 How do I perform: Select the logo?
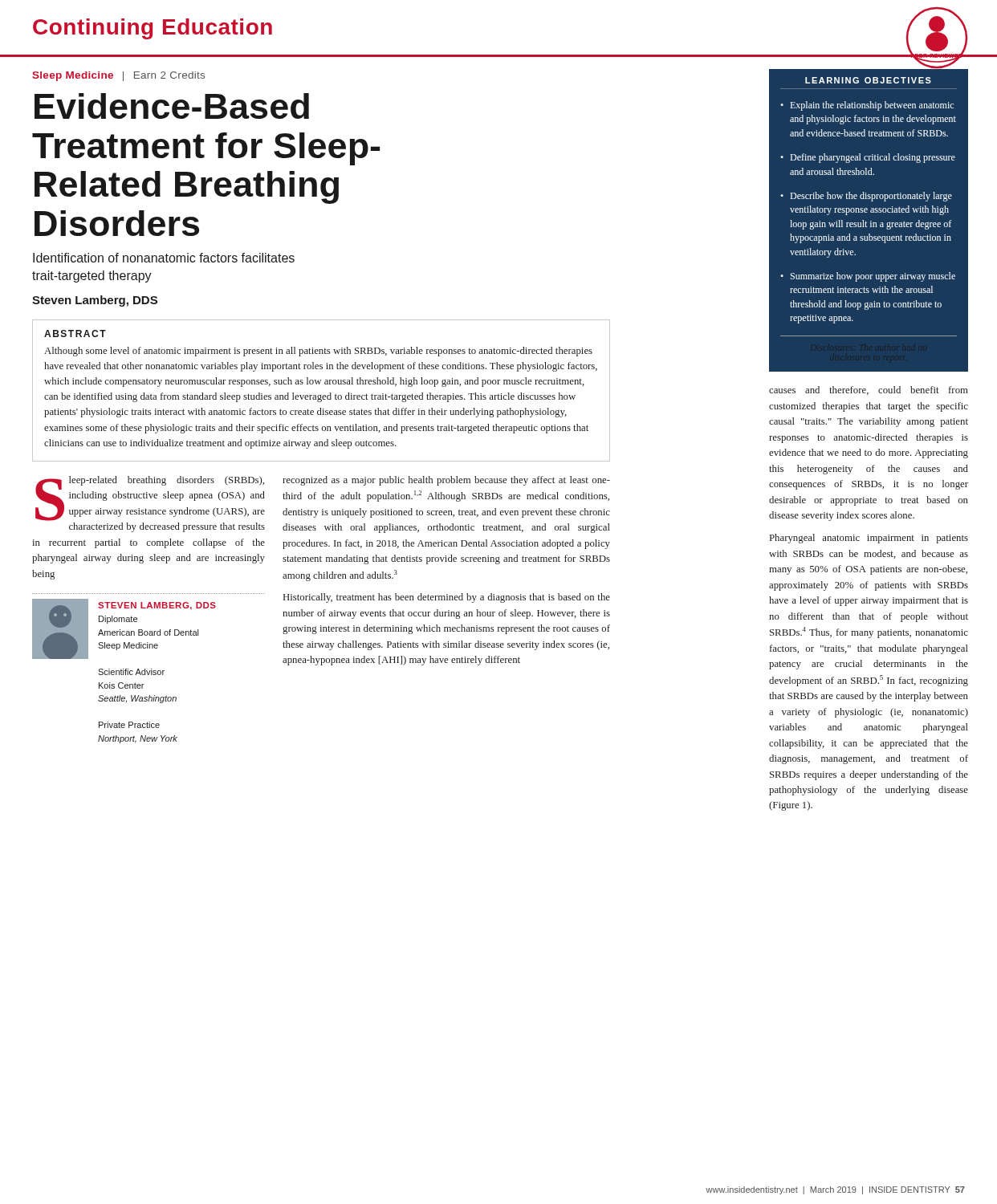[x=937, y=39]
